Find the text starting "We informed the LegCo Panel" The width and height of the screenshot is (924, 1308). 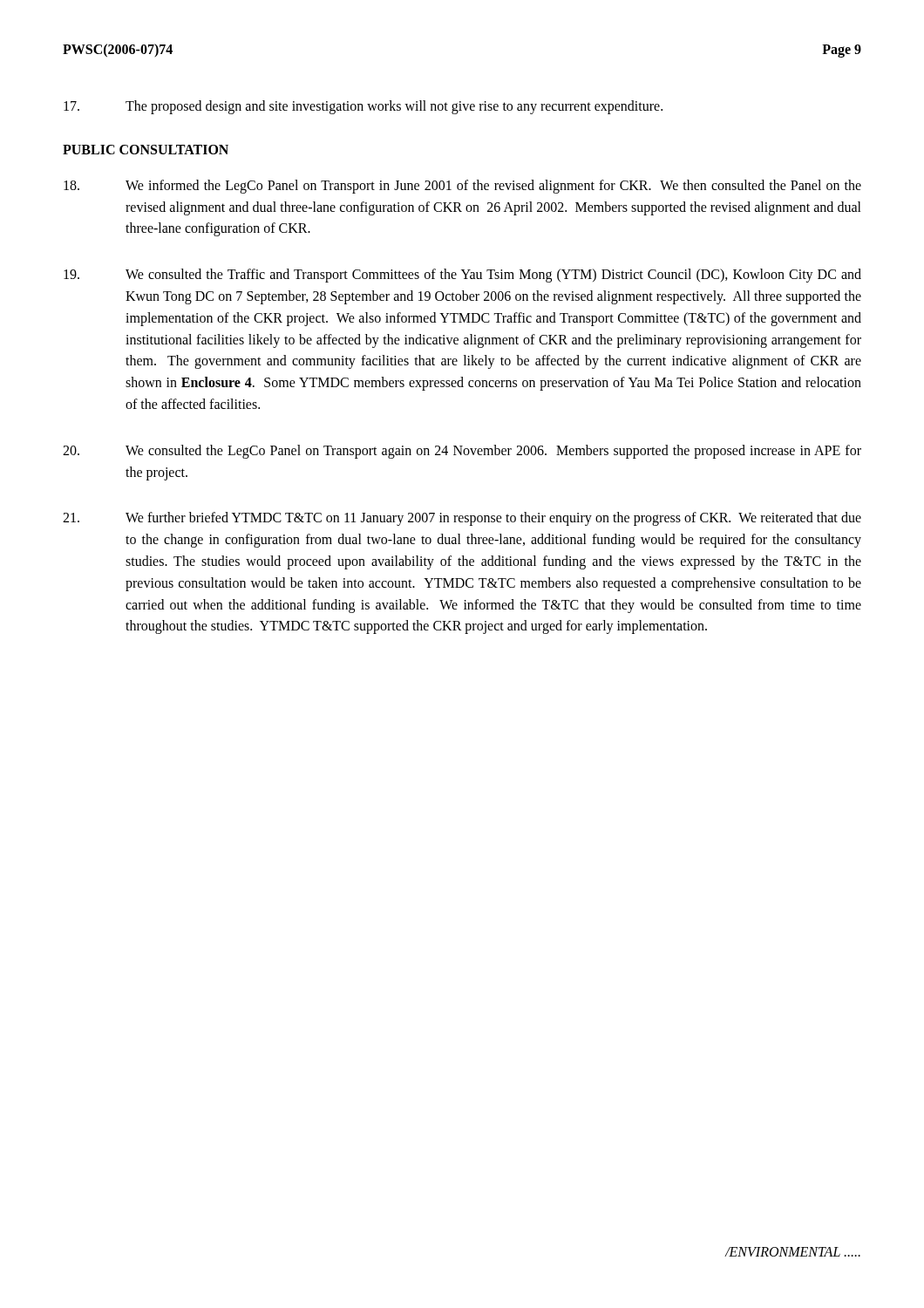point(462,208)
